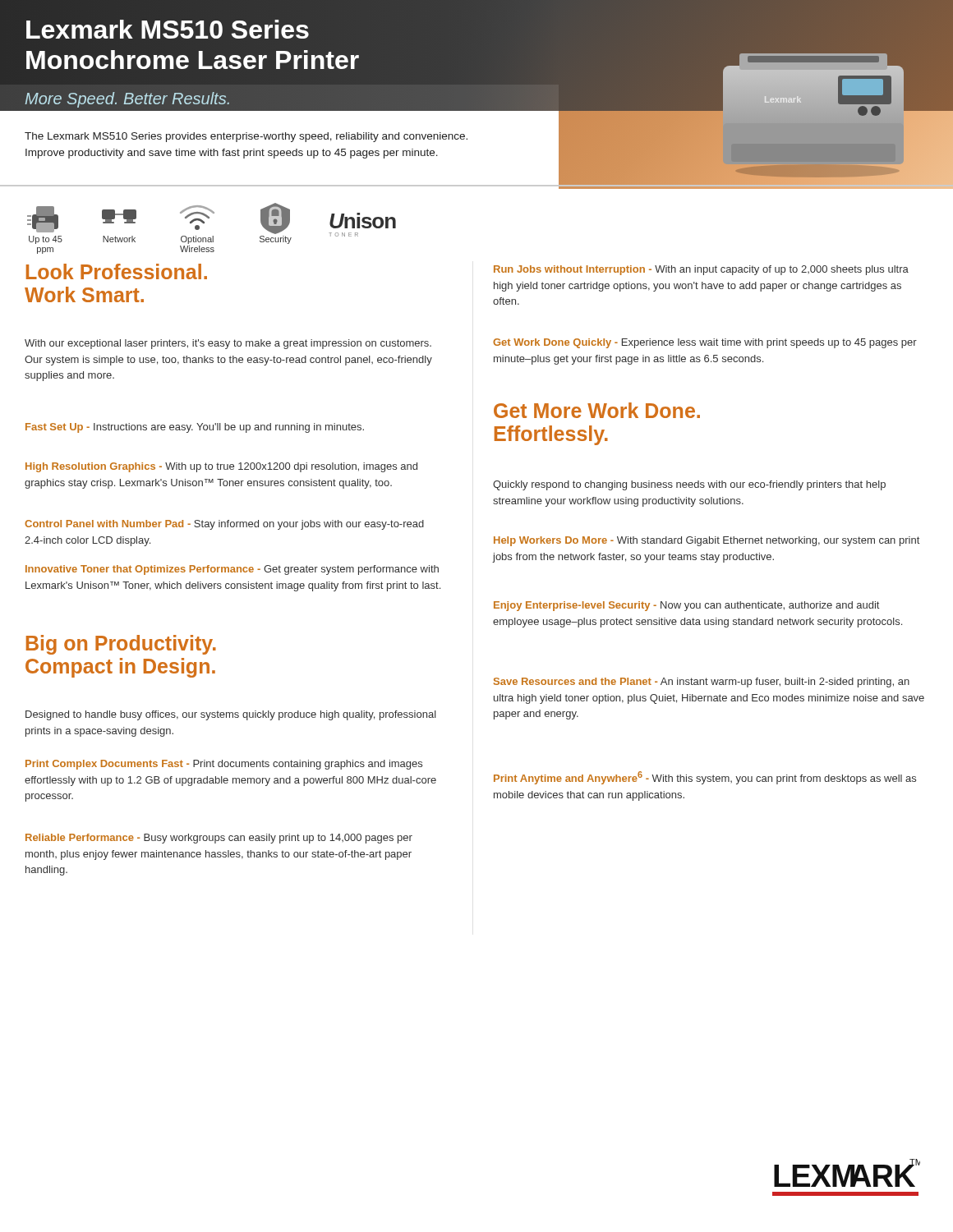This screenshot has height=1232, width=953.
Task: Find the passage starting "Run Jobs without Interruption - With an input"
Action: point(711,285)
